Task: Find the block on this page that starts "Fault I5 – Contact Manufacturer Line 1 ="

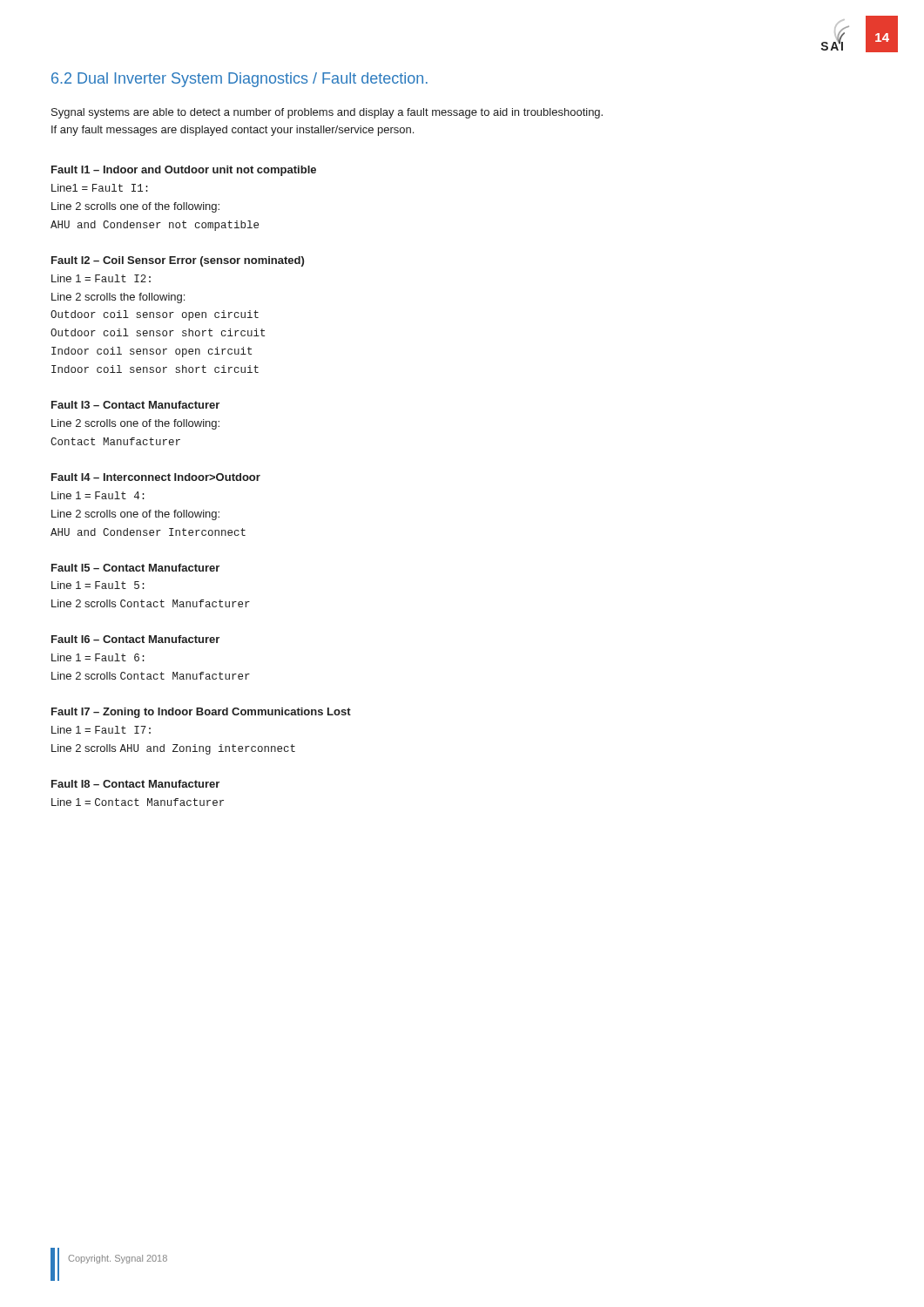Action: point(135,568)
